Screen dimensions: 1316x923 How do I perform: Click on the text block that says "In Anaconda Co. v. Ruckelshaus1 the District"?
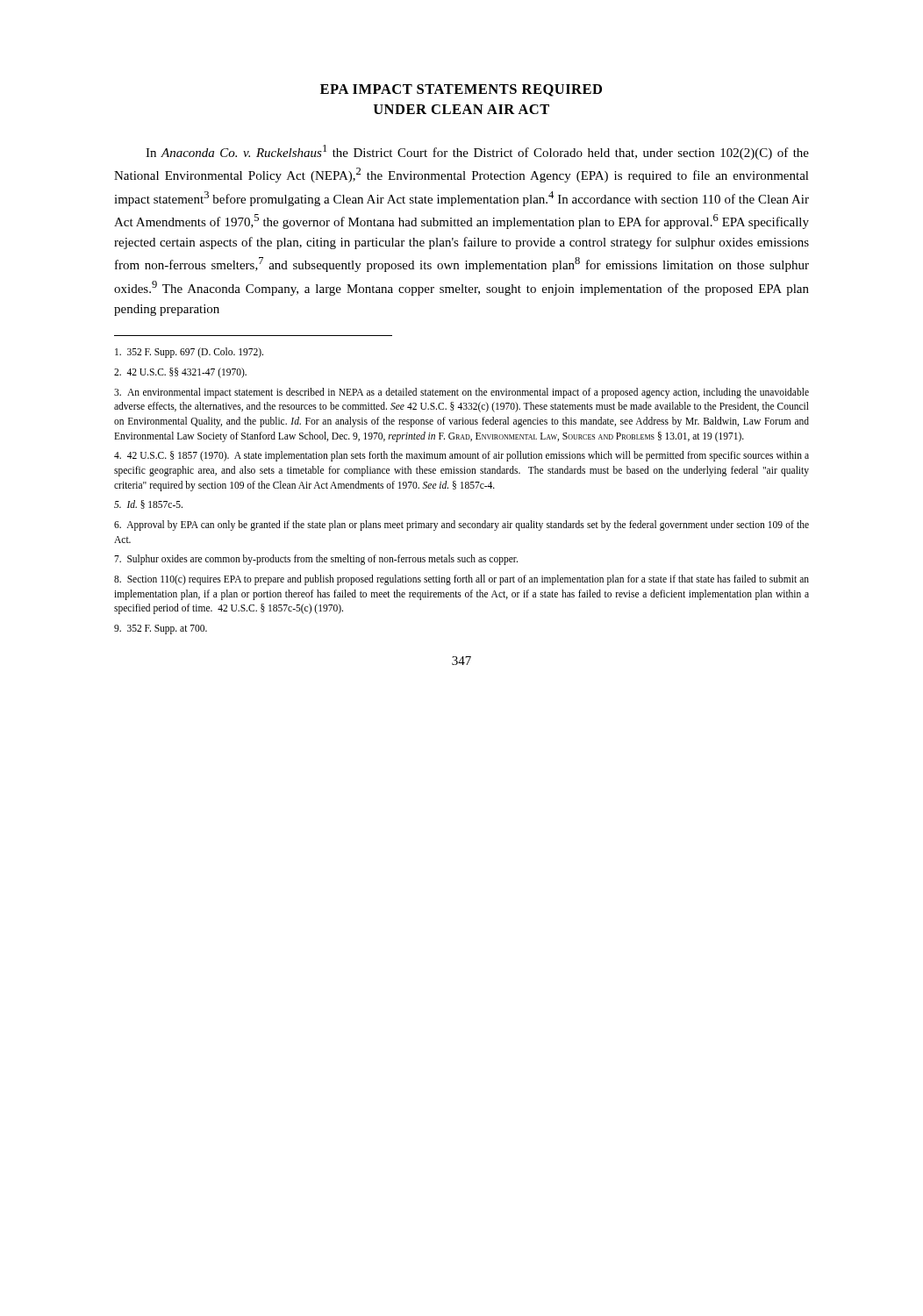pyautogui.click(x=462, y=229)
